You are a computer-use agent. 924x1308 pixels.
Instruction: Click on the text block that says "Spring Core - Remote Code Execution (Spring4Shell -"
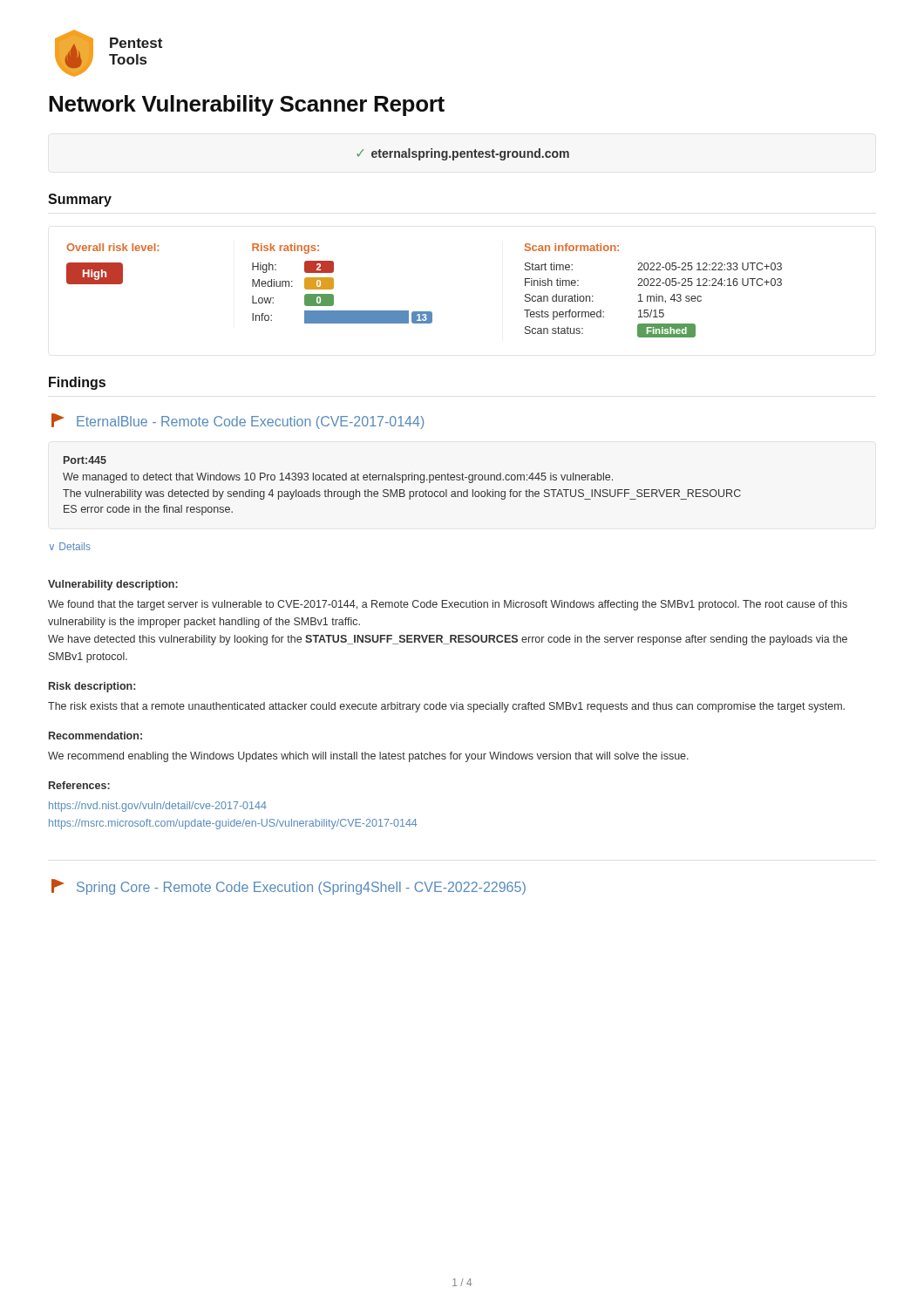click(x=287, y=887)
